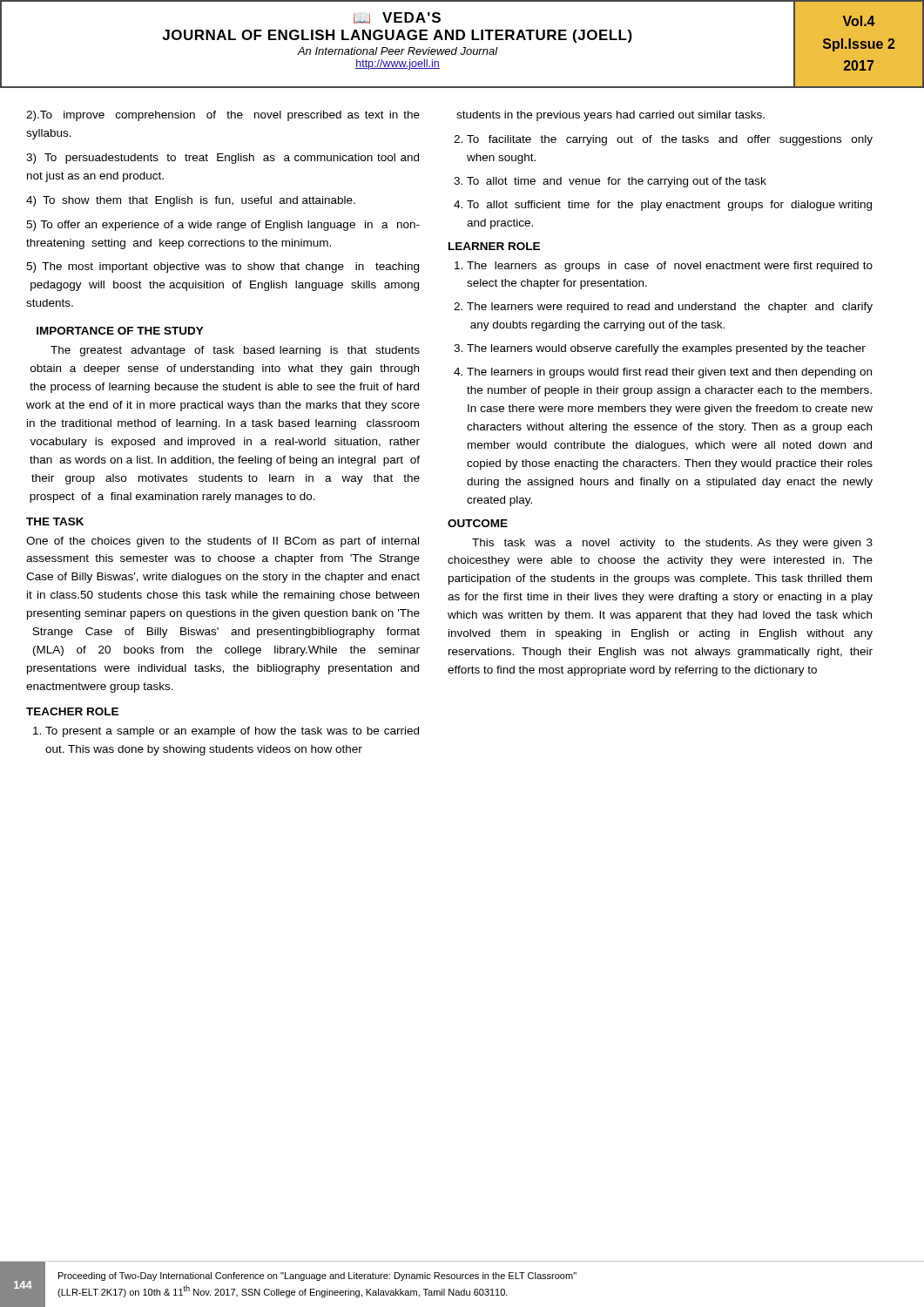Navigate to the text starting "students in the previous years had carried"
The image size is (924, 1307).
(611, 115)
